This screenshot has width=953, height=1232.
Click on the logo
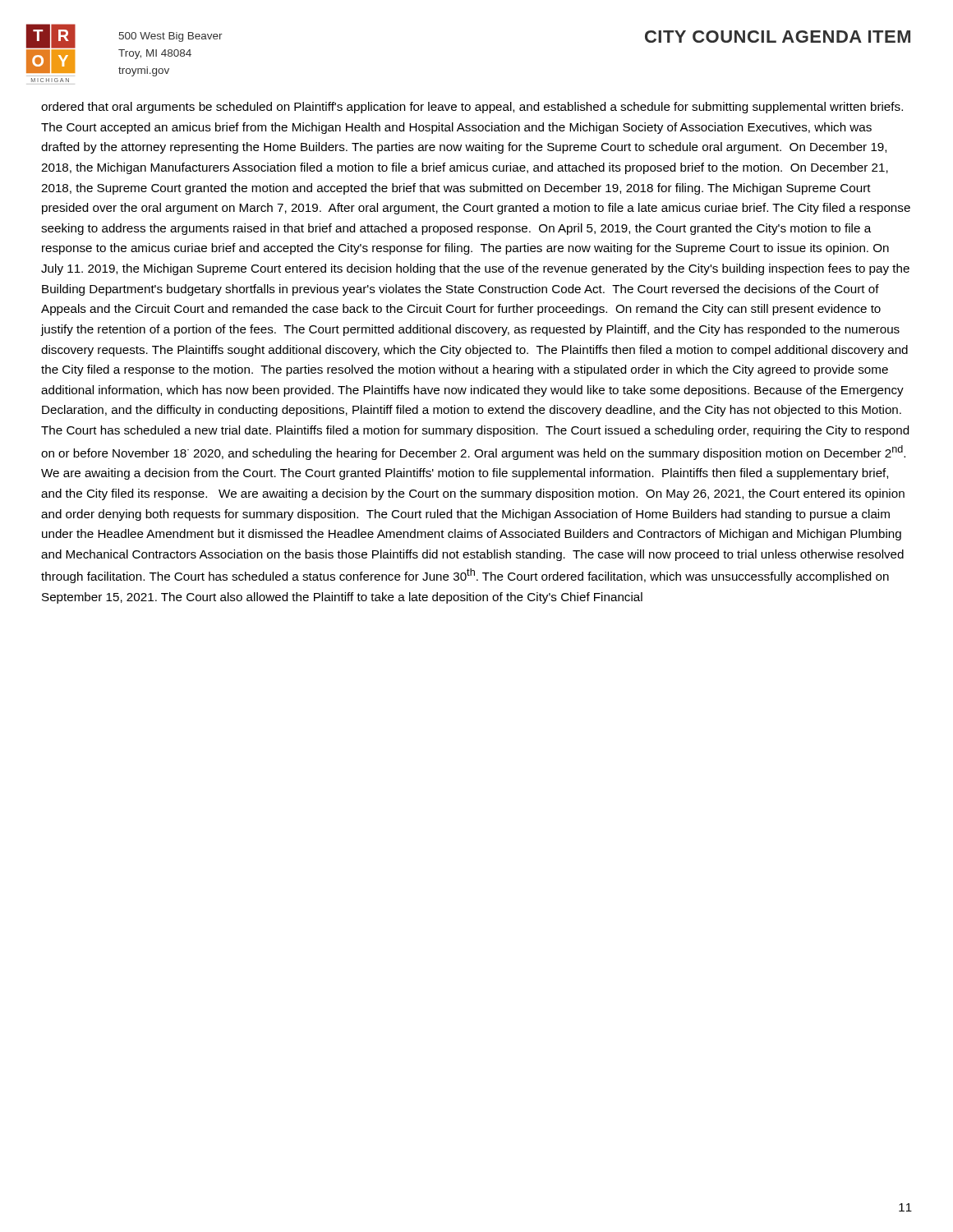tap(66, 54)
